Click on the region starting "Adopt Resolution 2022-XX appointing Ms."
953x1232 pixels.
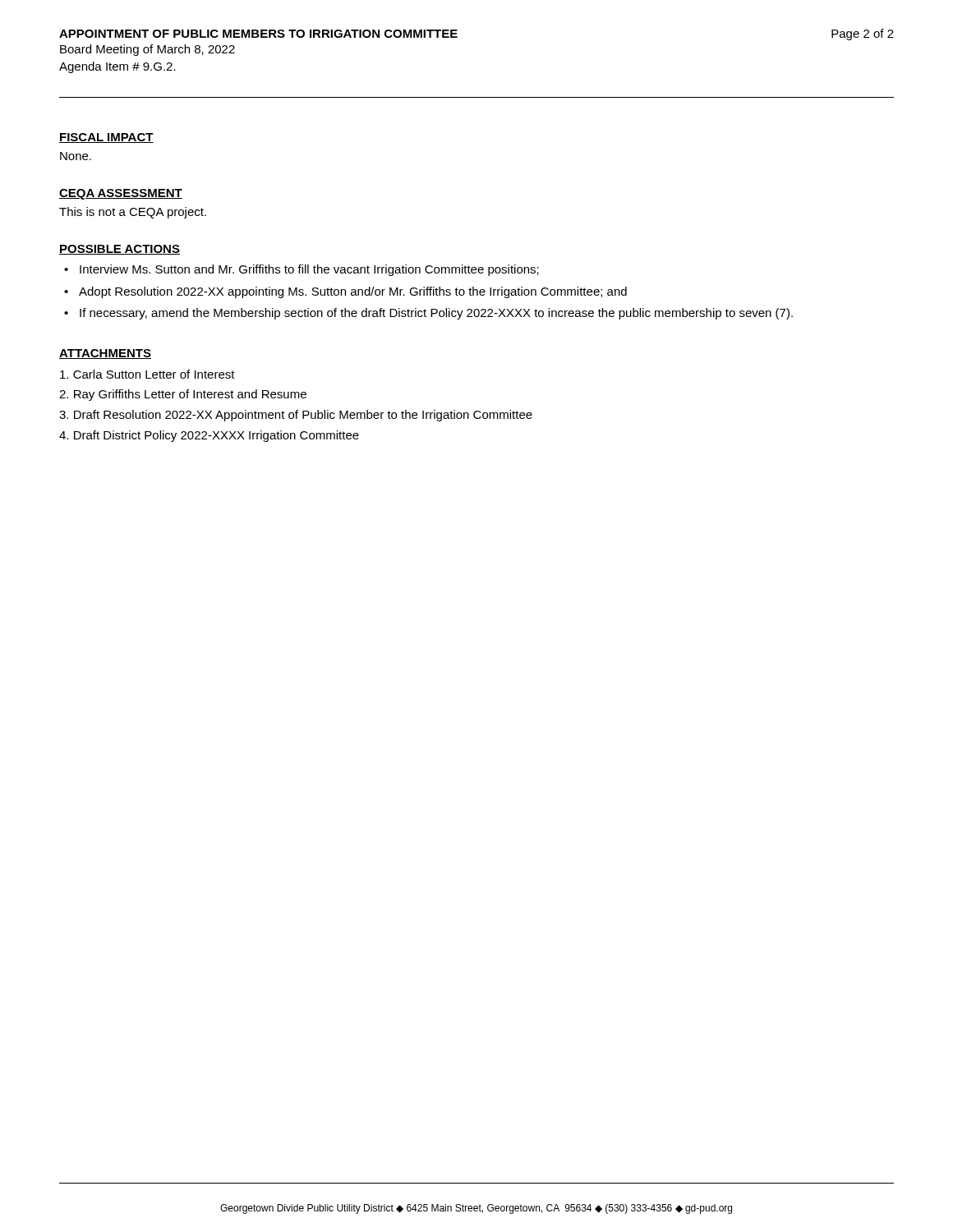[x=353, y=291]
